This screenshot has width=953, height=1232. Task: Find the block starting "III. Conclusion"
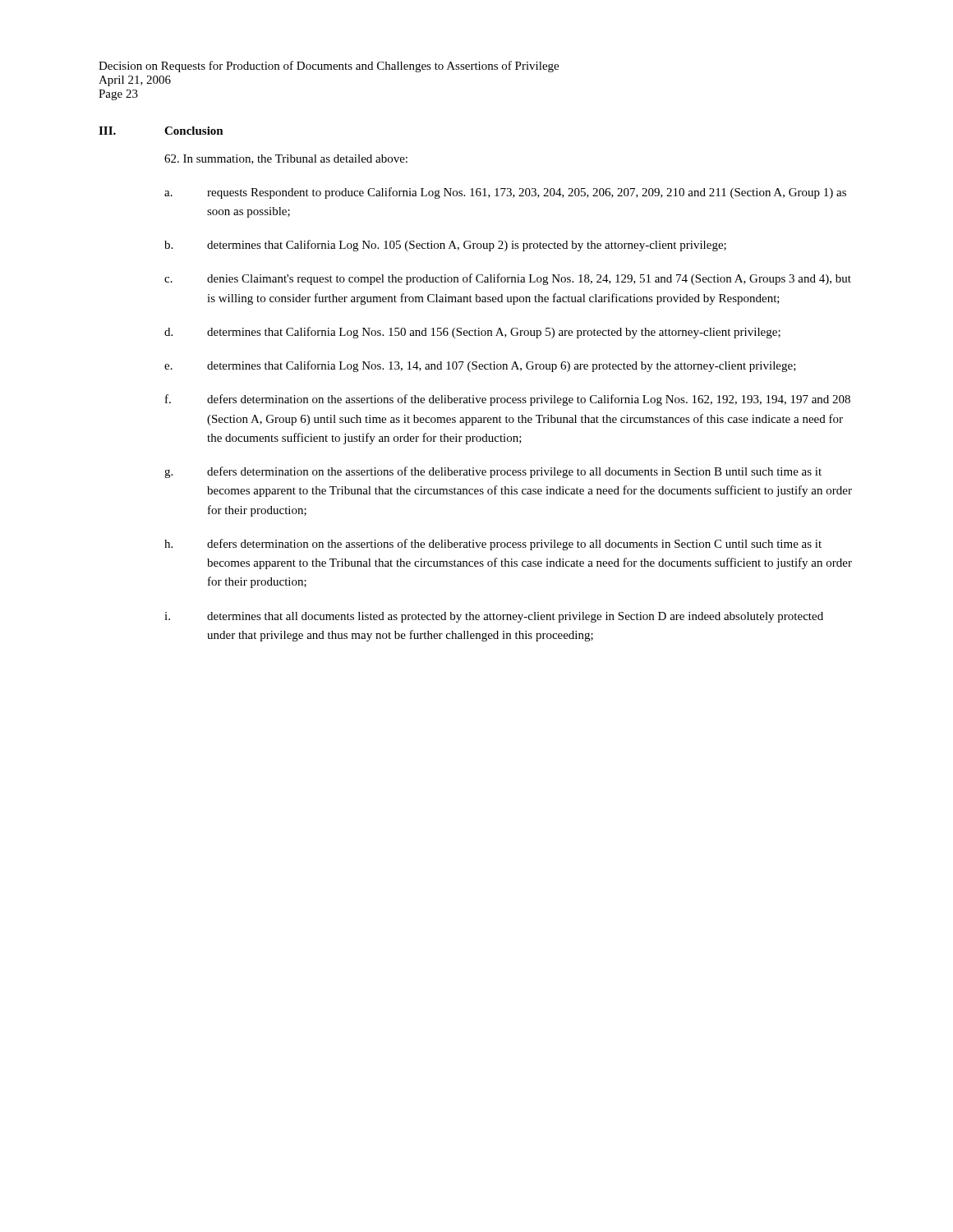[x=161, y=131]
